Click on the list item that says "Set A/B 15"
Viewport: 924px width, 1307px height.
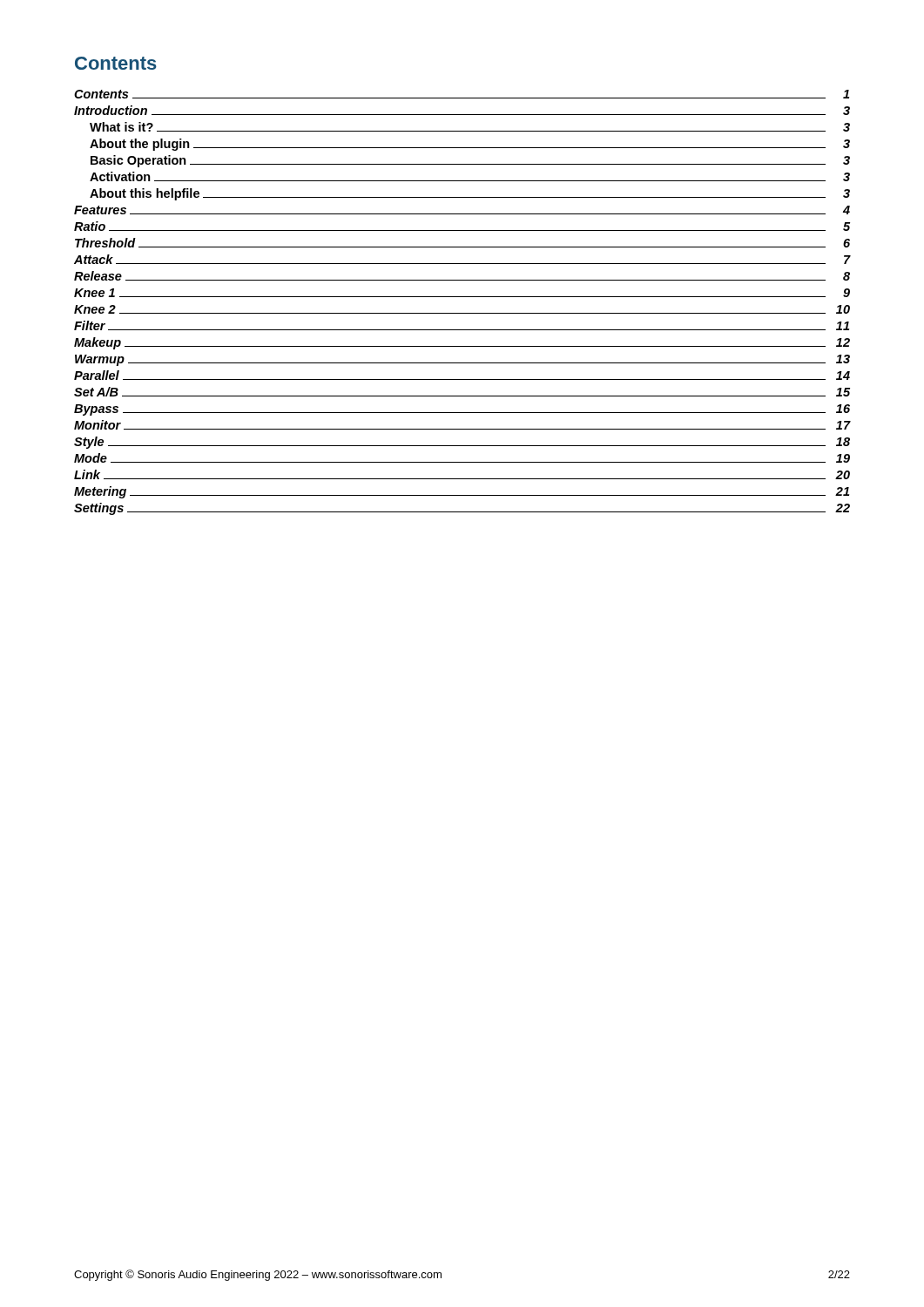tap(462, 392)
